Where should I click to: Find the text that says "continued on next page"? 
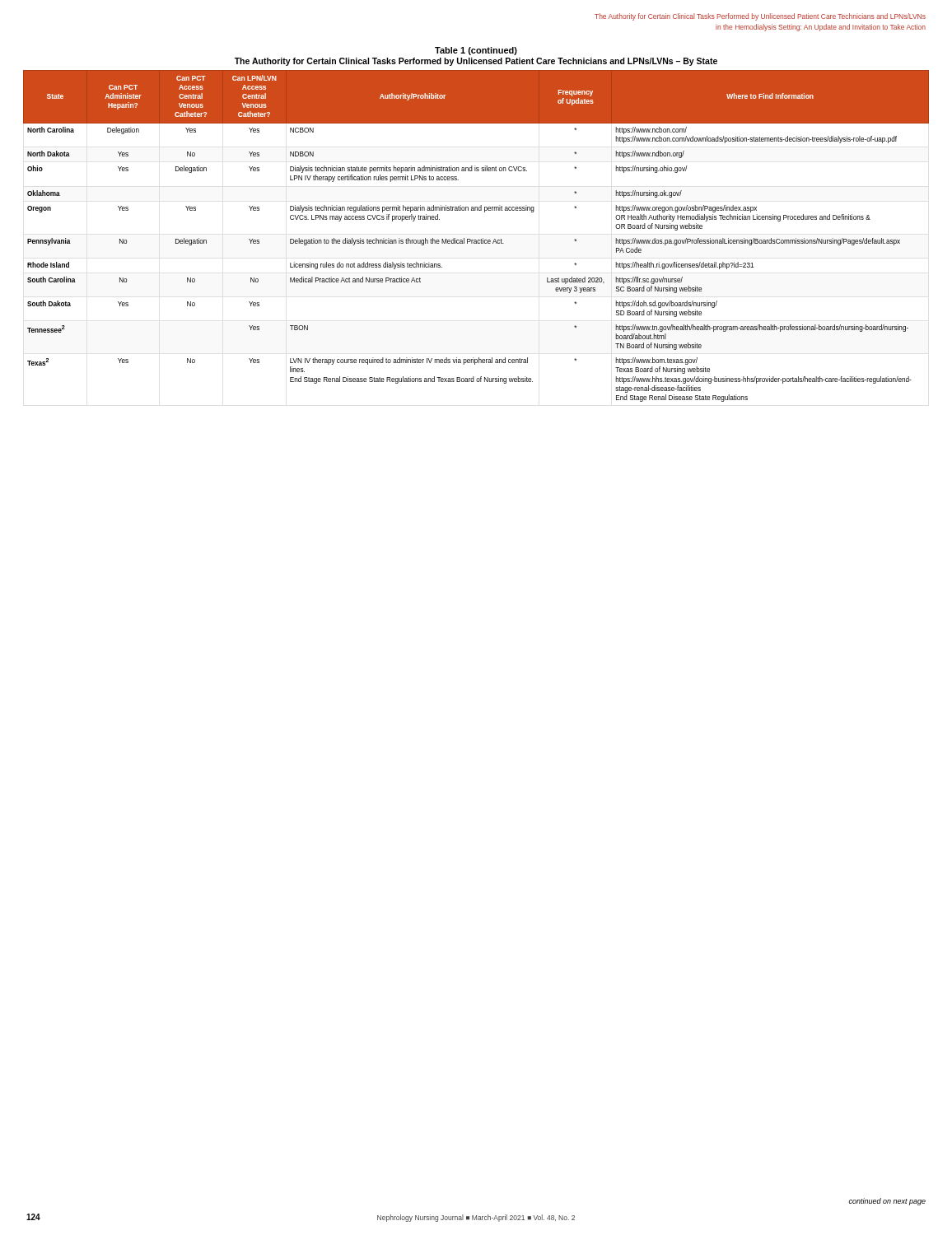[887, 1201]
